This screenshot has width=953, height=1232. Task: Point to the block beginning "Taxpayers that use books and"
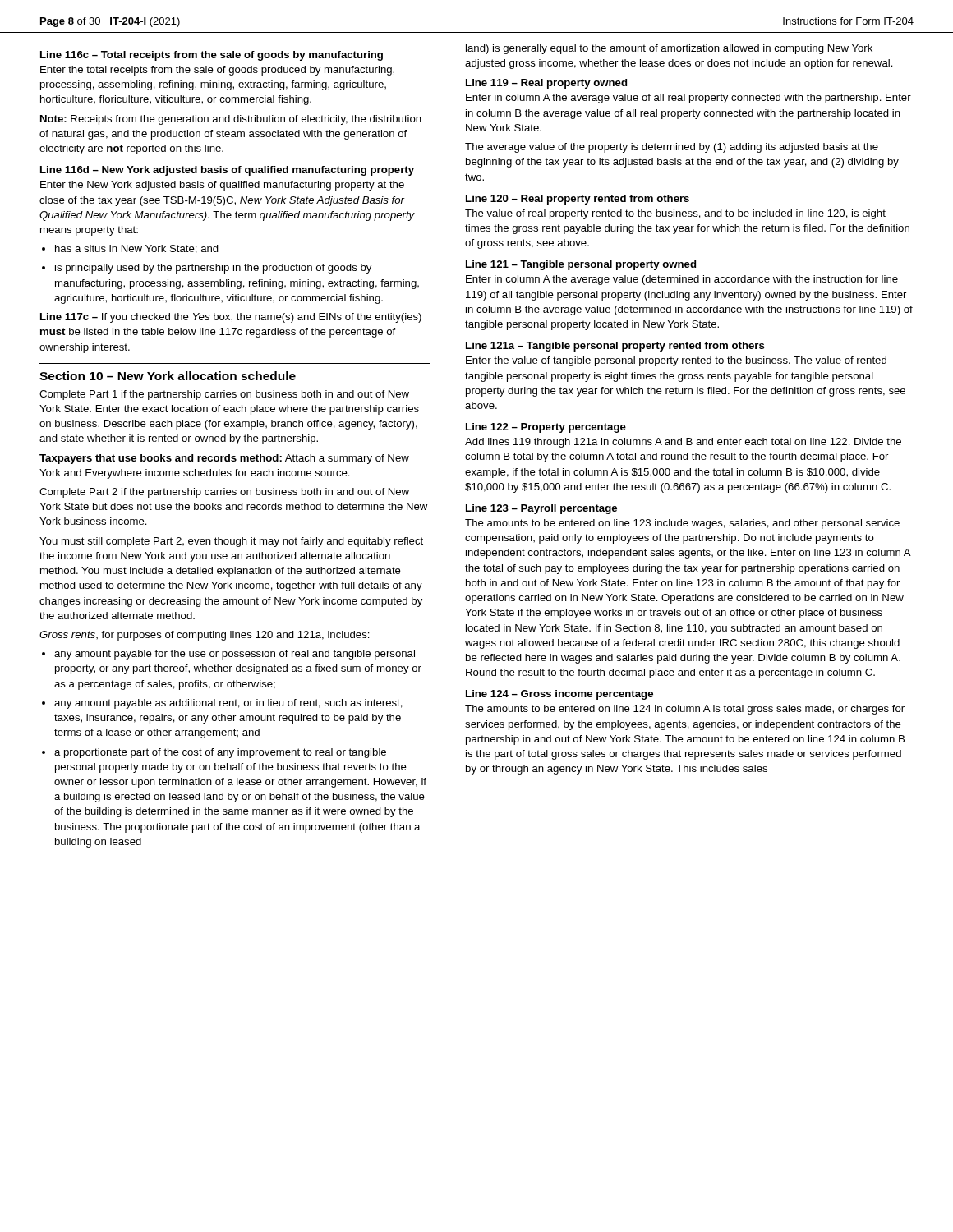pyautogui.click(x=235, y=466)
